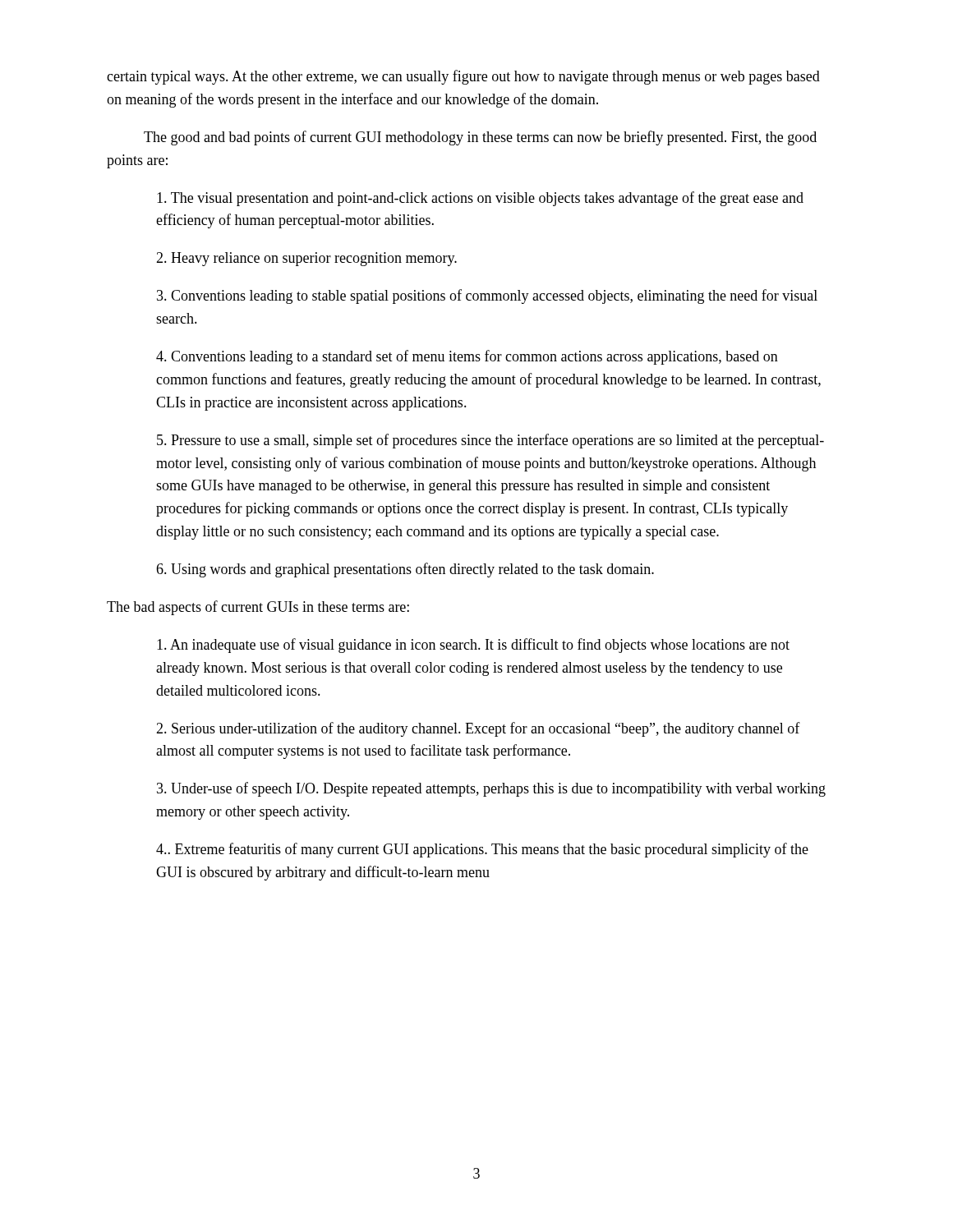Image resolution: width=953 pixels, height=1232 pixels.
Task: Locate the block of text that opens with "The visual presentation and point-and-click actions"
Action: coord(480,209)
